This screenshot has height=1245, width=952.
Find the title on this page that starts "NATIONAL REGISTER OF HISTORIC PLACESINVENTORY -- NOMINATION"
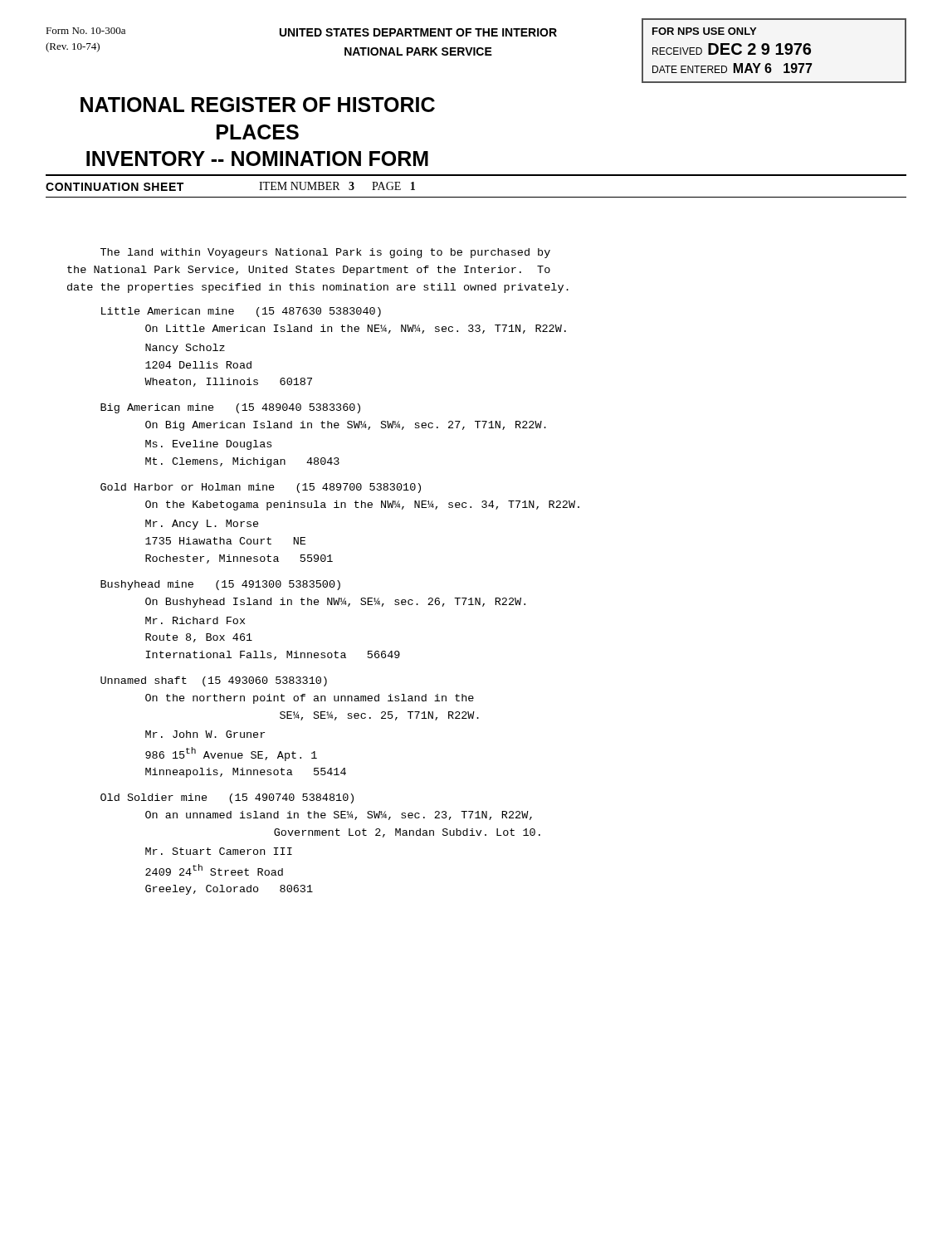[257, 132]
